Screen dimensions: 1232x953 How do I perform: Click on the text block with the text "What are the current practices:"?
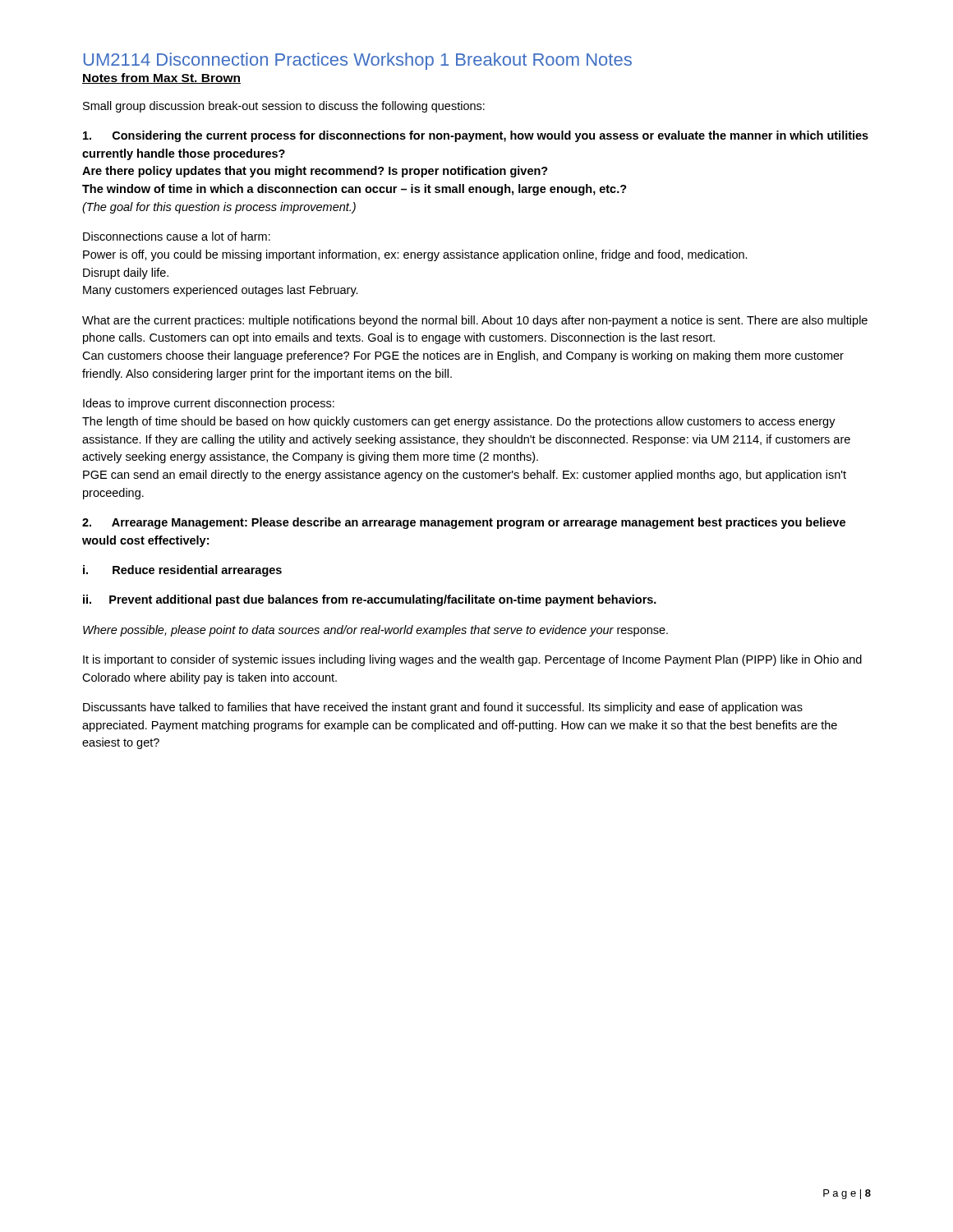click(476, 347)
